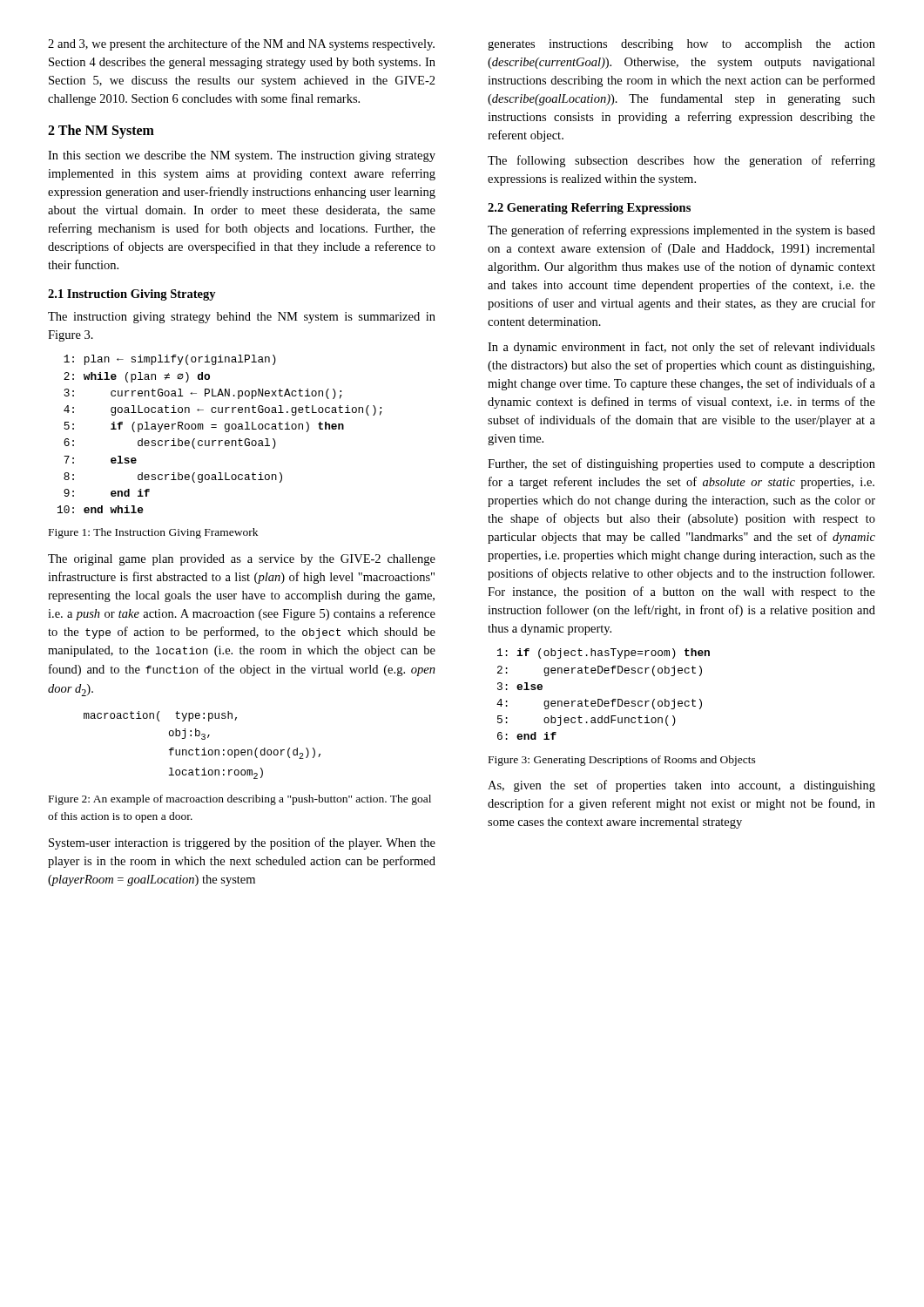Point to the region starting "System-user interaction is triggered by the"
This screenshot has height=1307, width=924.
point(242,861)
